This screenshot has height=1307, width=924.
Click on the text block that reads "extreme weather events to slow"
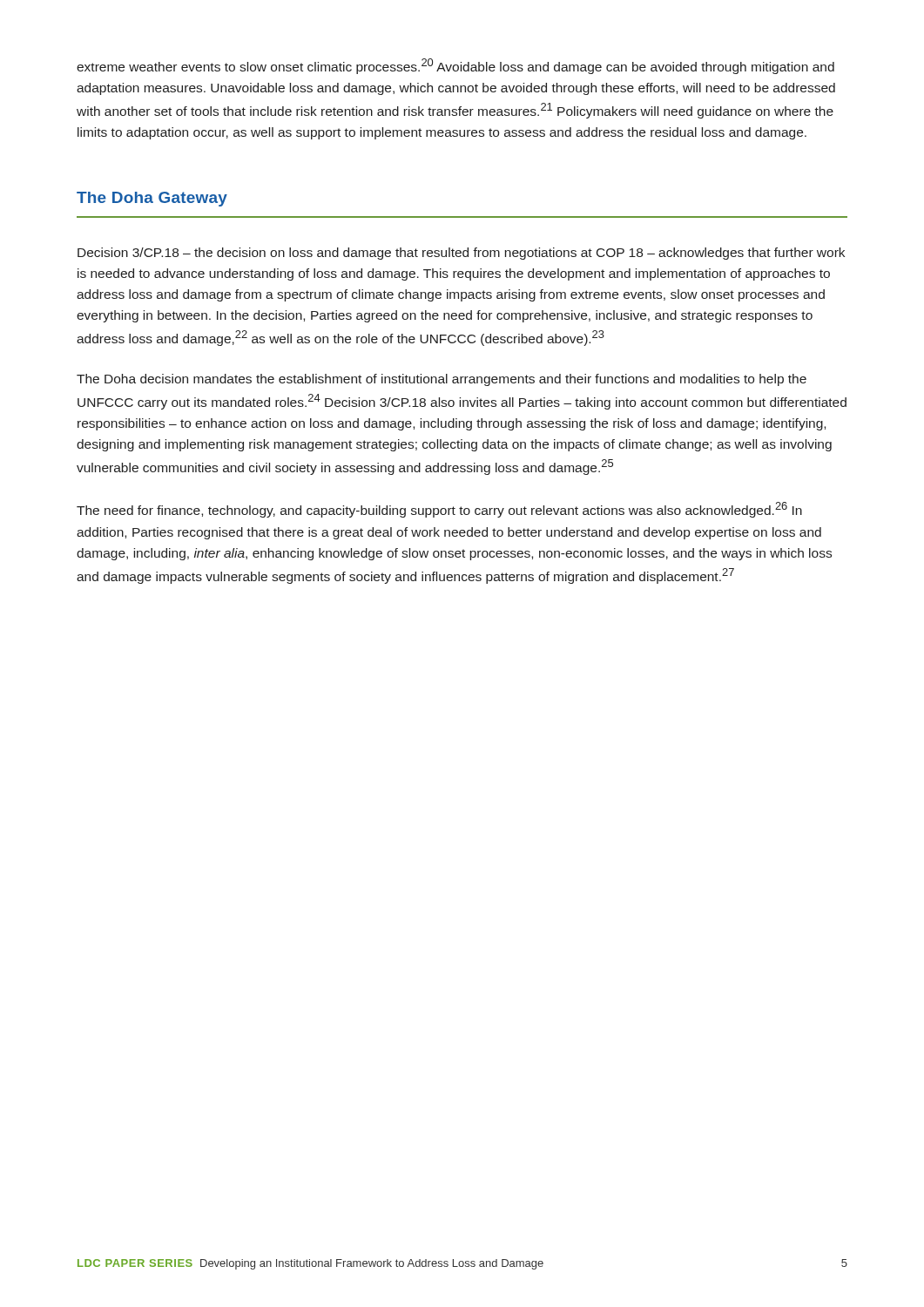456,98
